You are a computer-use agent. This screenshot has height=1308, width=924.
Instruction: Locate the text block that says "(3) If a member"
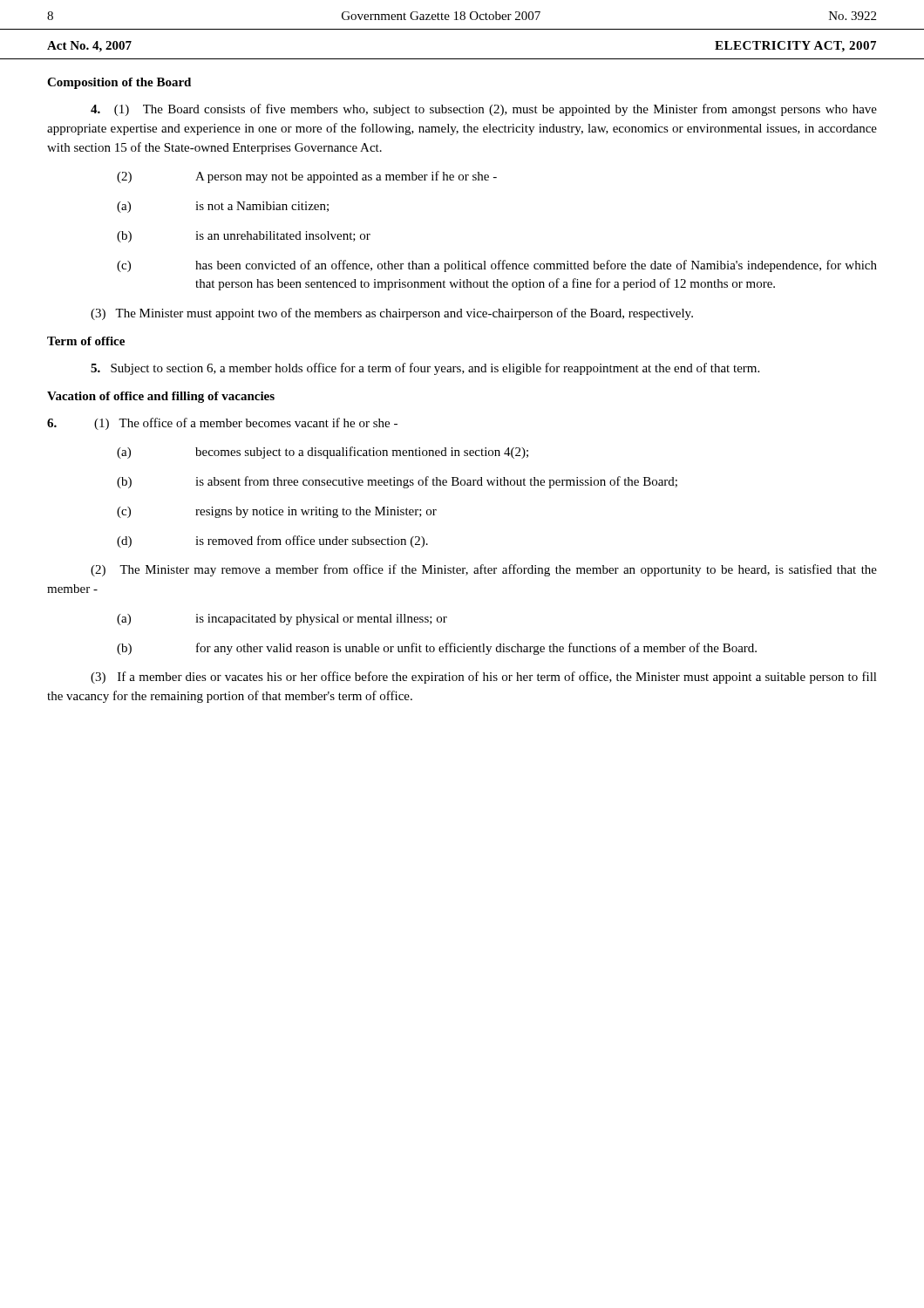point(462,686)
